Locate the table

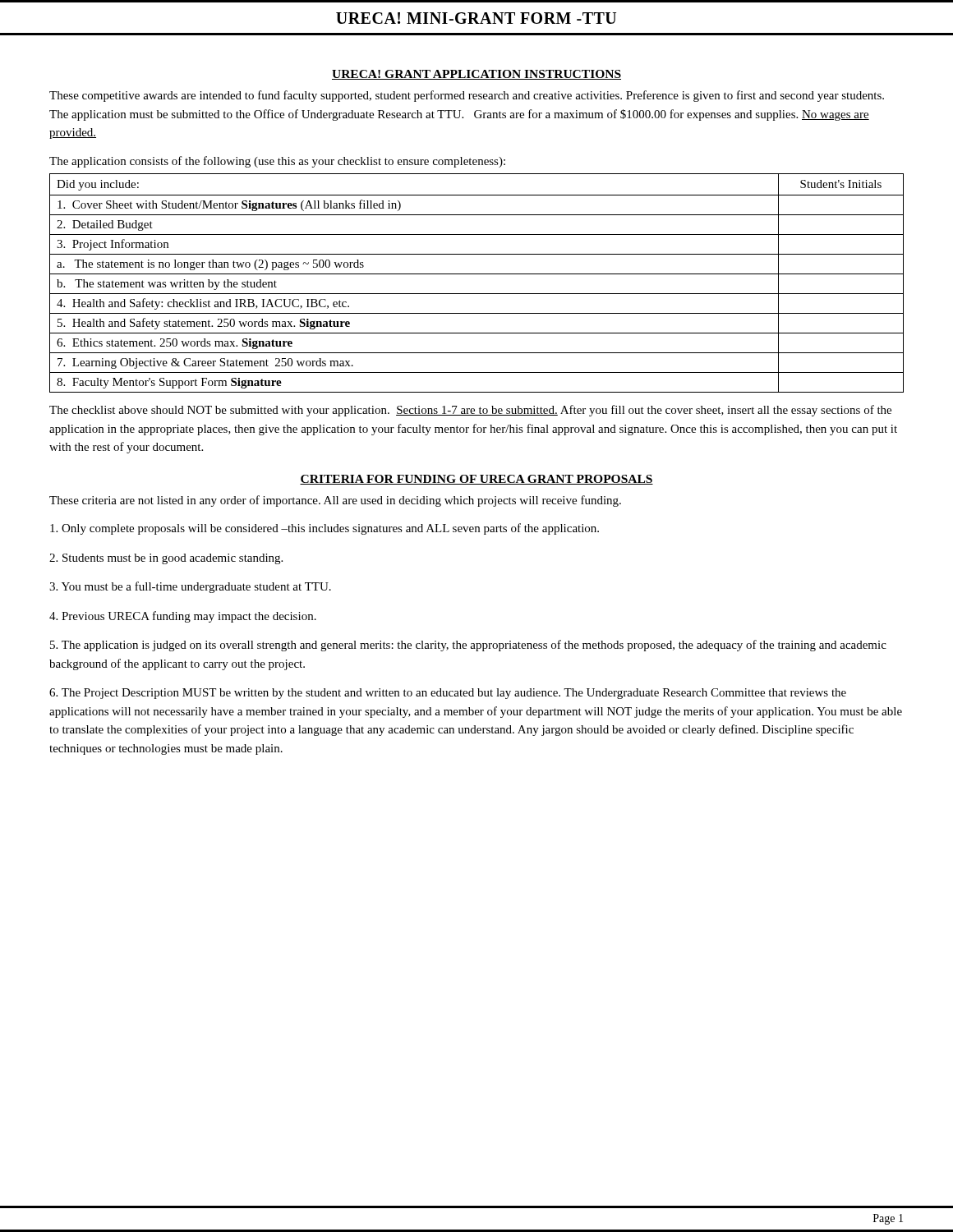pos(476,283)
